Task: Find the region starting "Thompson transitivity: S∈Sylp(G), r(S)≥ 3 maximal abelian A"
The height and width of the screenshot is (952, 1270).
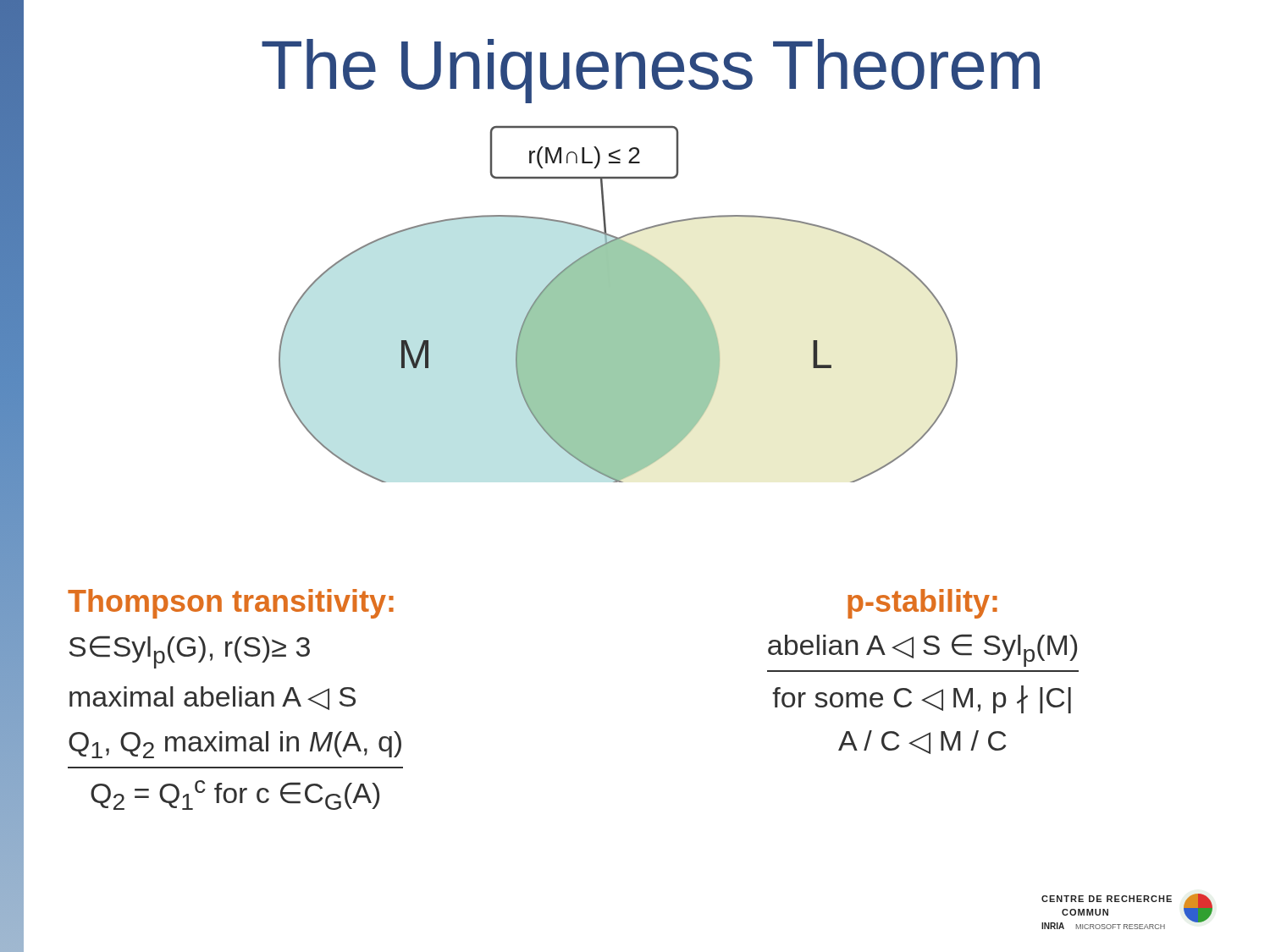Action: pos(339,700)
